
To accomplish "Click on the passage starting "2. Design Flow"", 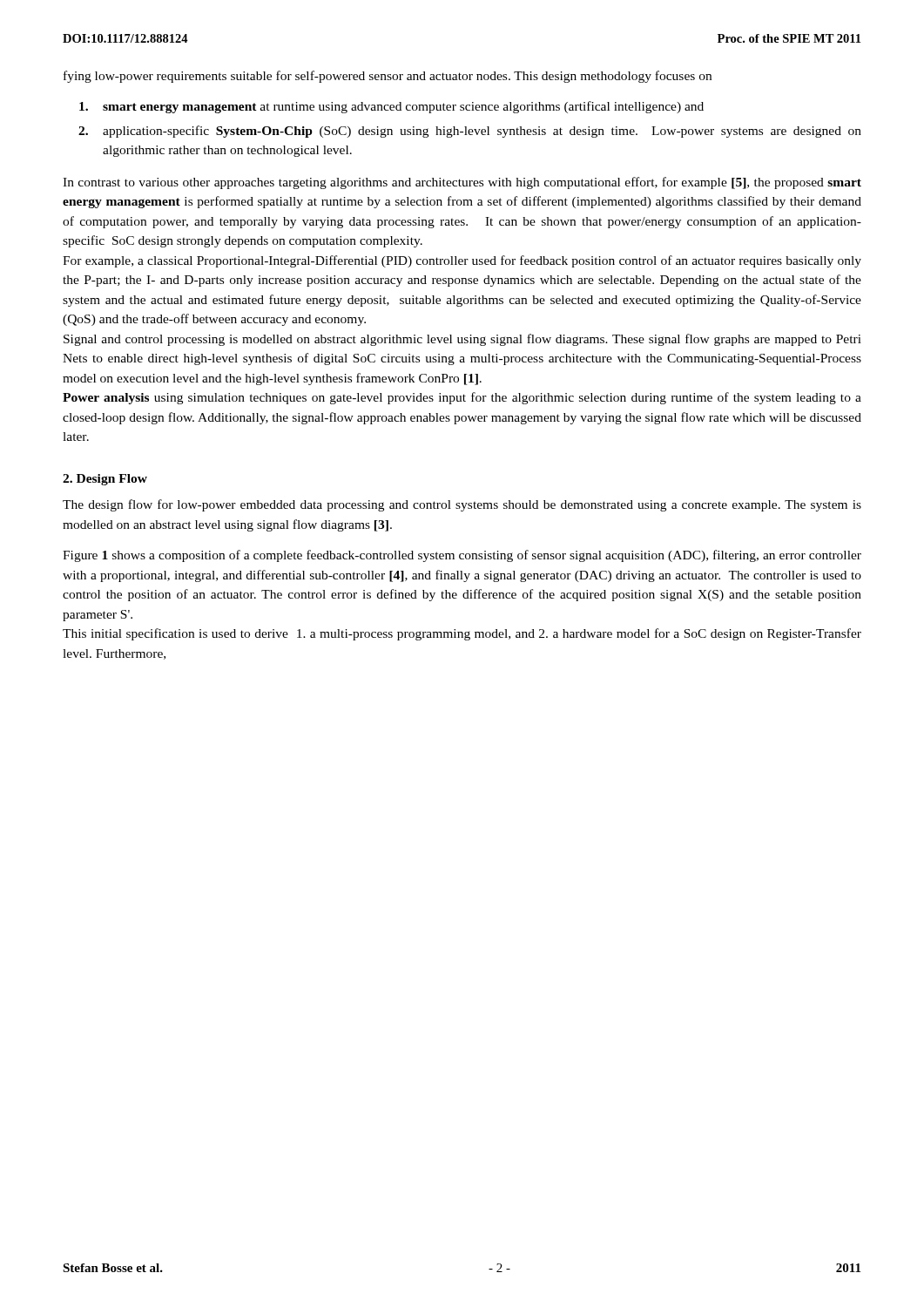I will tap(105, 478).
